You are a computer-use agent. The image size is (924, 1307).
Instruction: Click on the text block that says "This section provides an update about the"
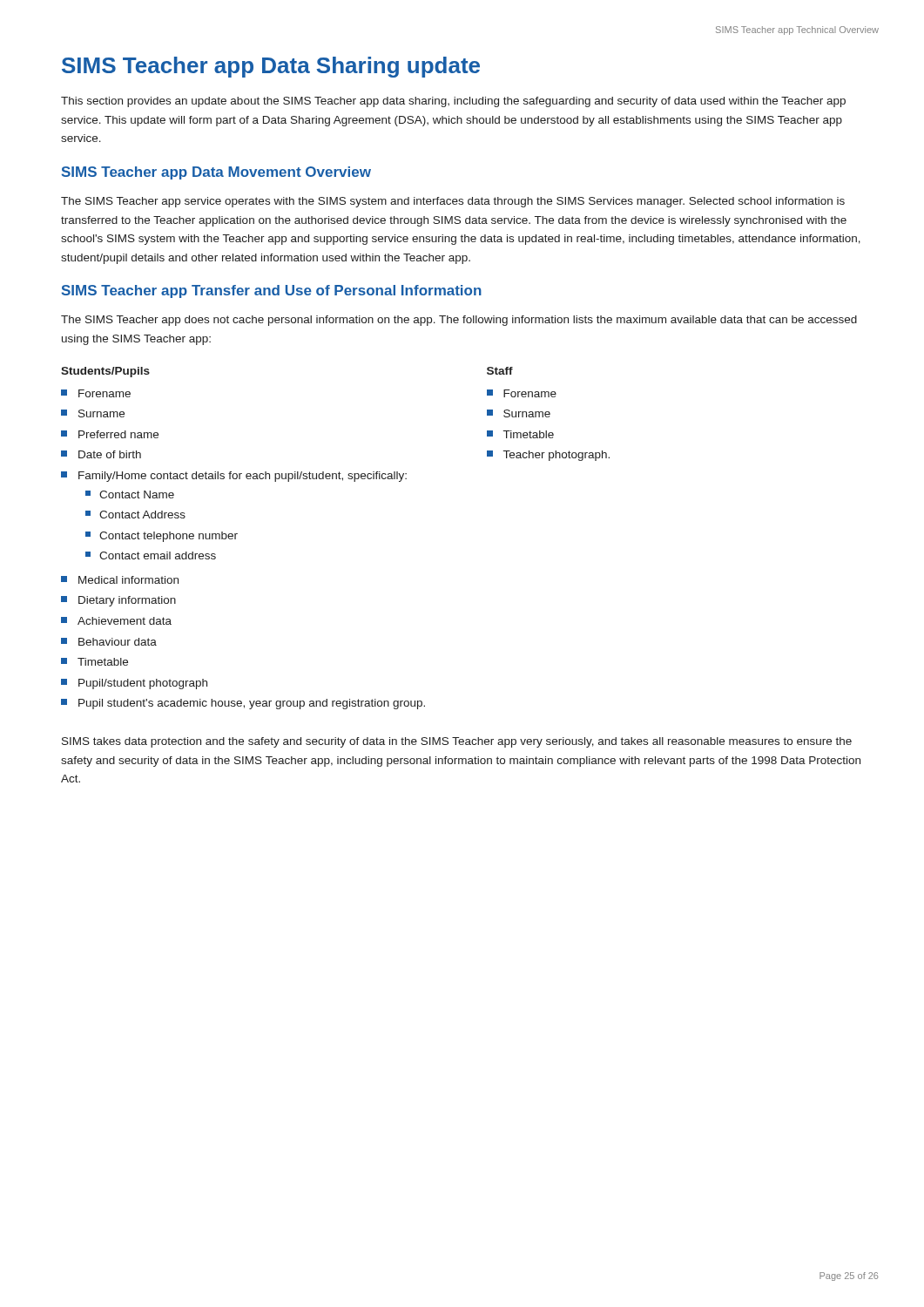click(454, 120)
